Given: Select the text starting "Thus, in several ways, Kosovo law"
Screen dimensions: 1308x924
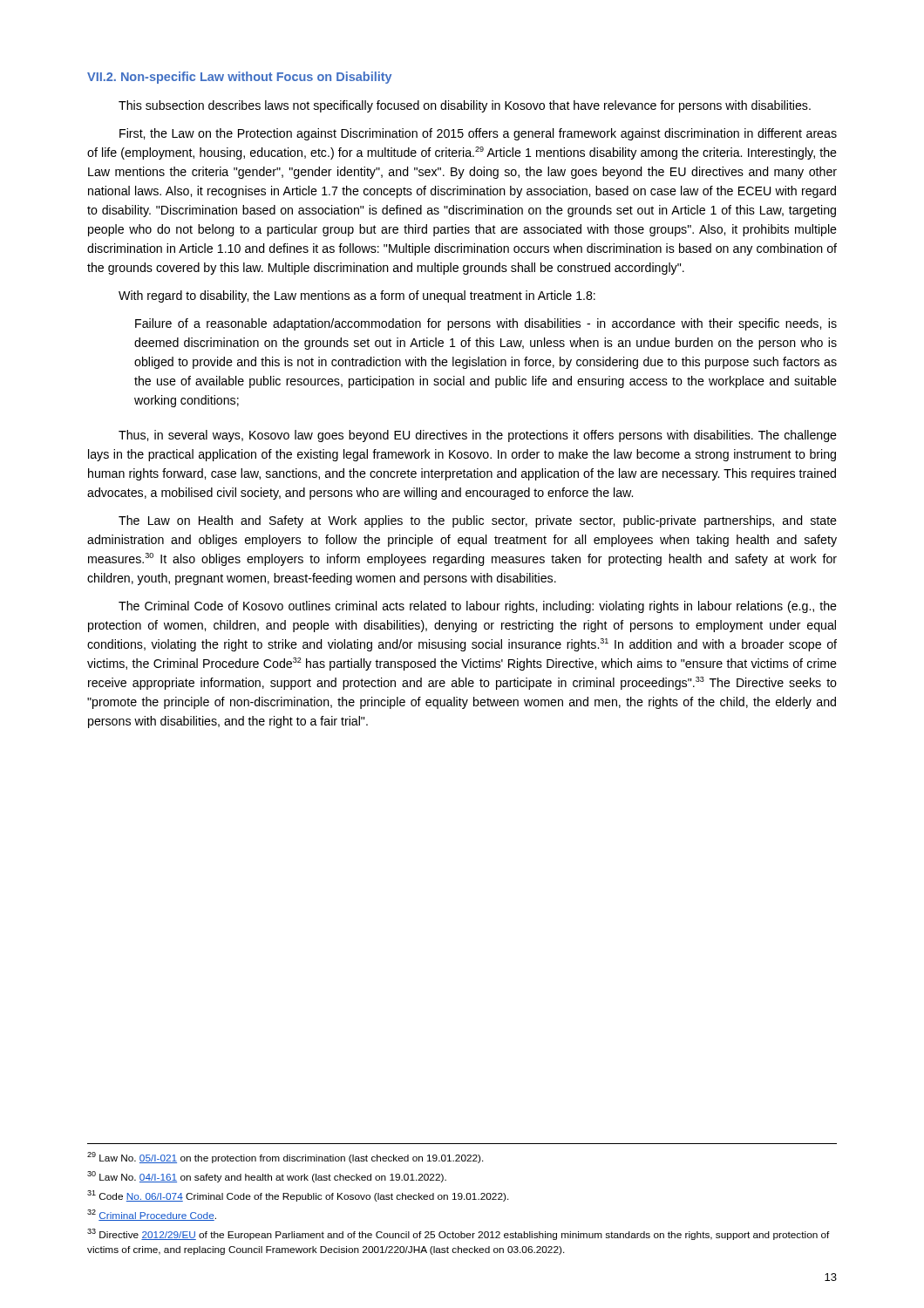Looking at the screenshot, I should pyautogui.click(x=462, y=464).
